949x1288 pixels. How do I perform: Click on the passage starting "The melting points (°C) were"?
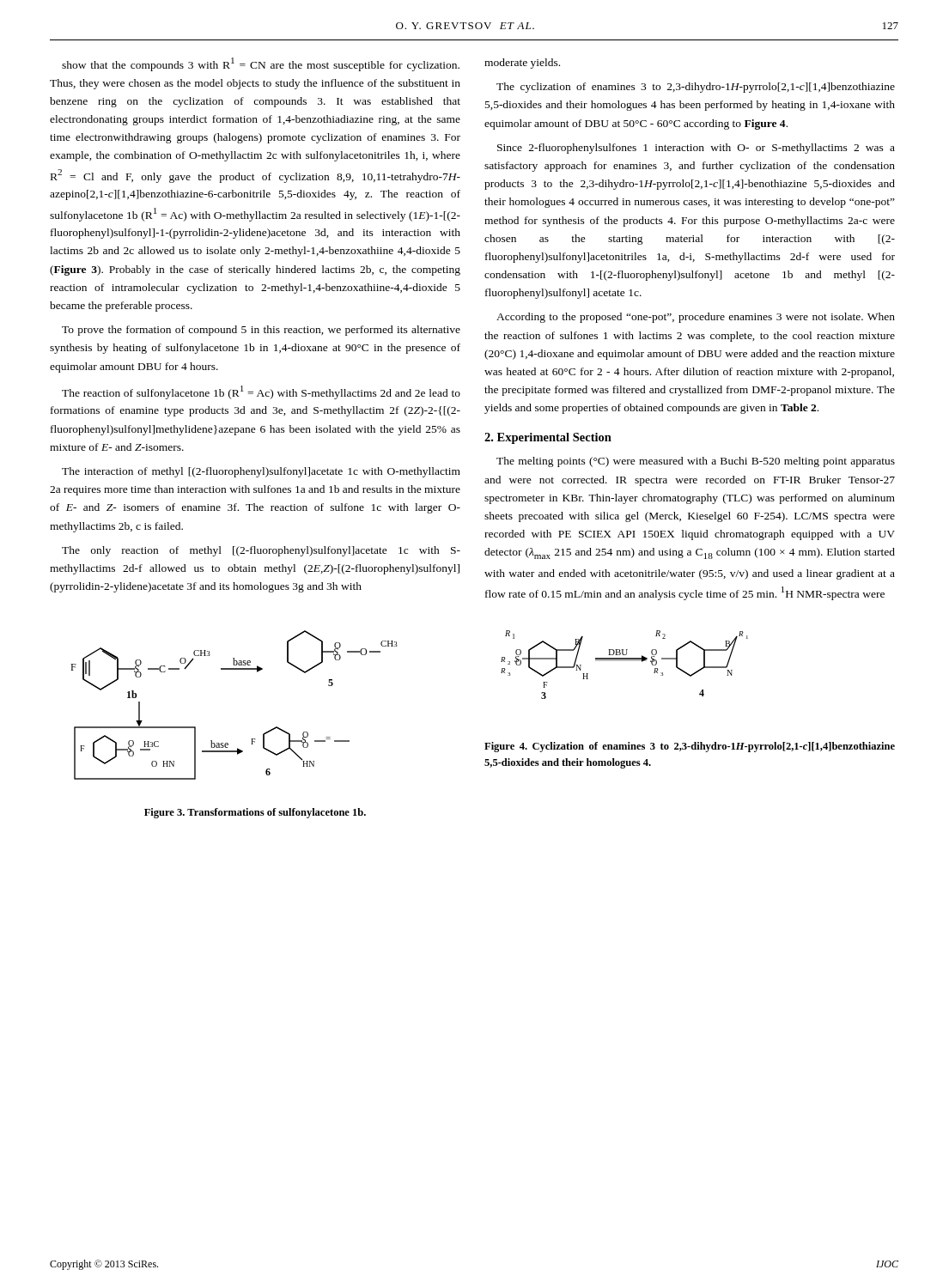pos(690,527)
